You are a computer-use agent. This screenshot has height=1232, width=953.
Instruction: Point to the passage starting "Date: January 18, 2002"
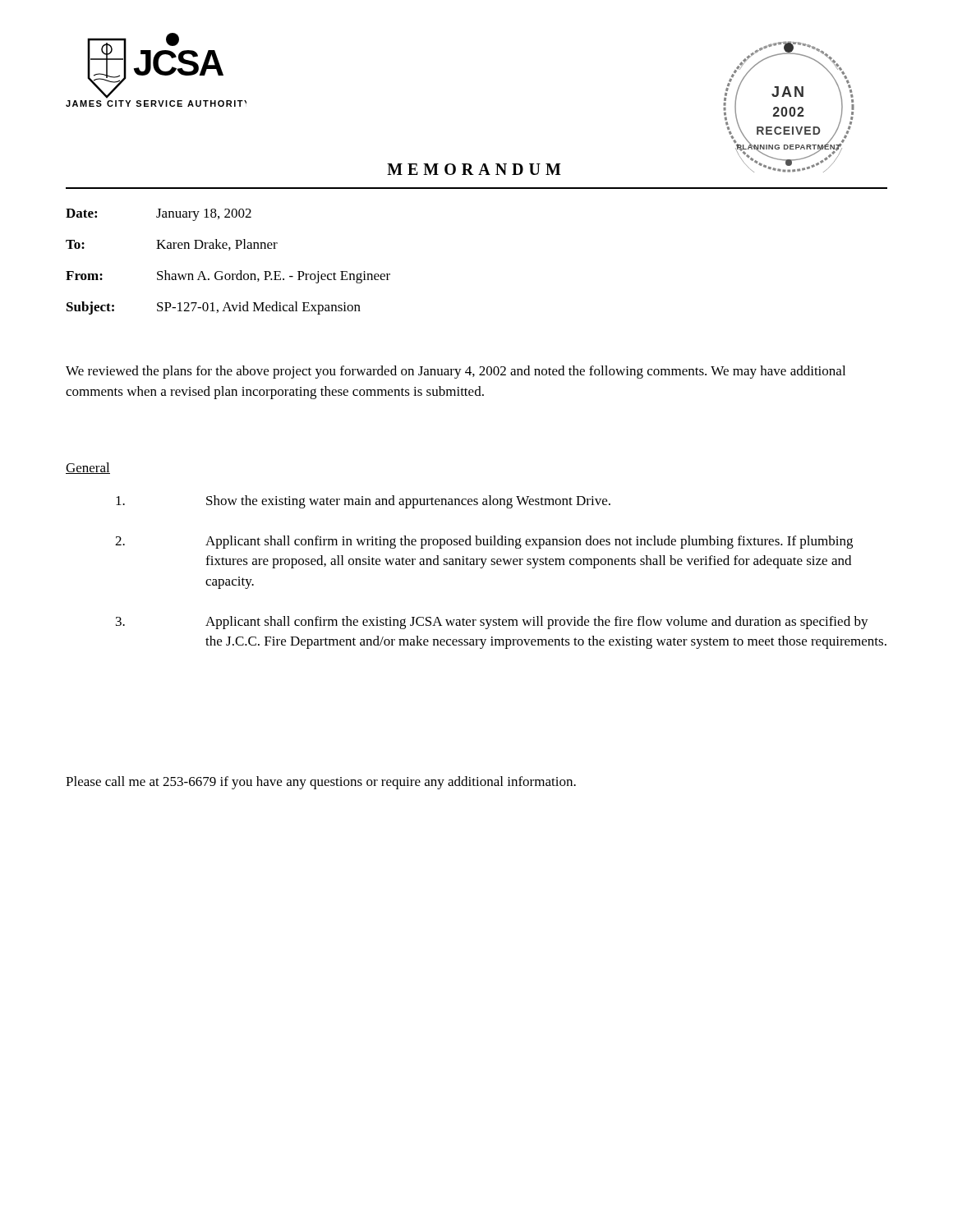coord(159,214)
